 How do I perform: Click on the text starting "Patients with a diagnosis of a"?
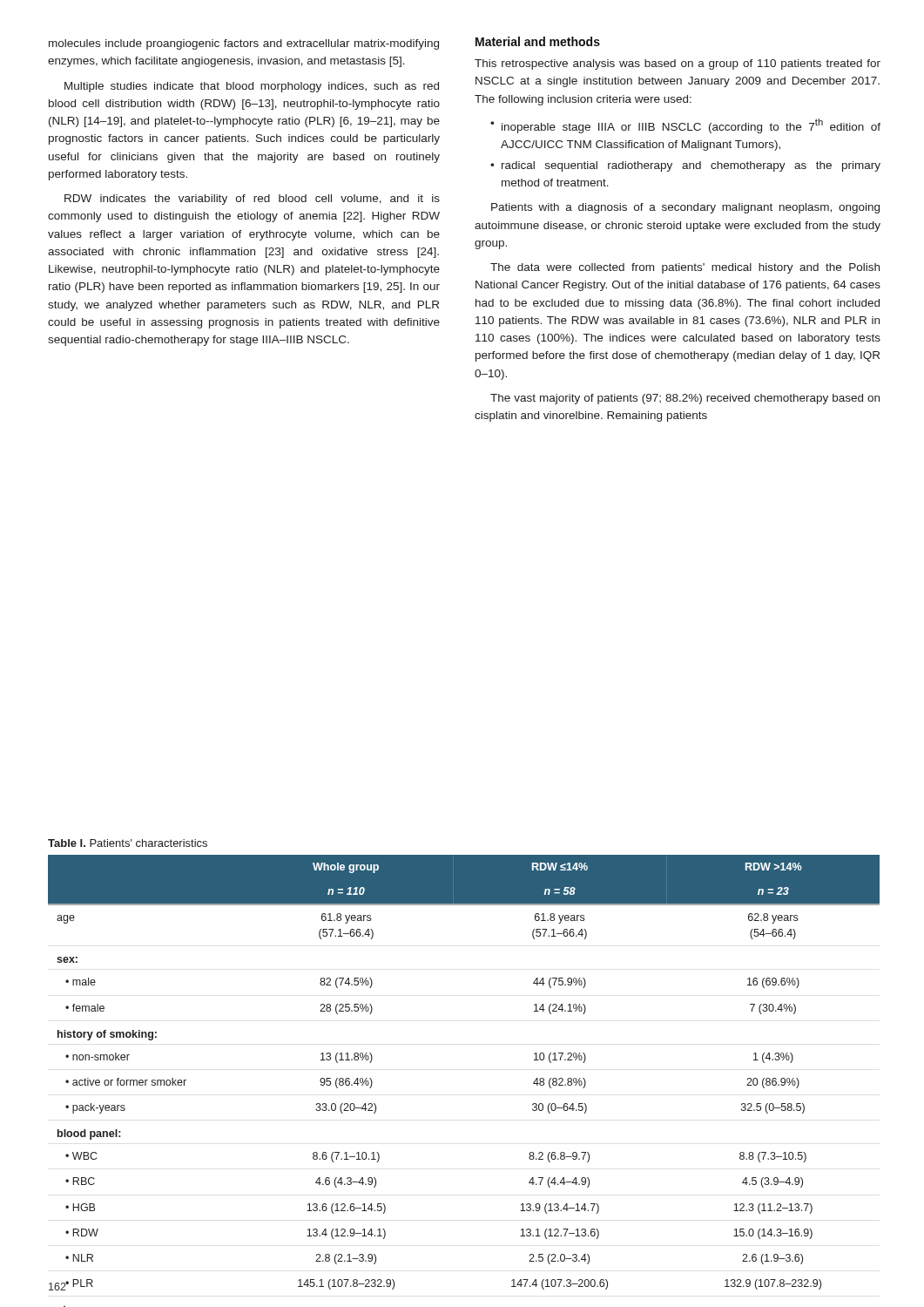point(678,312)
